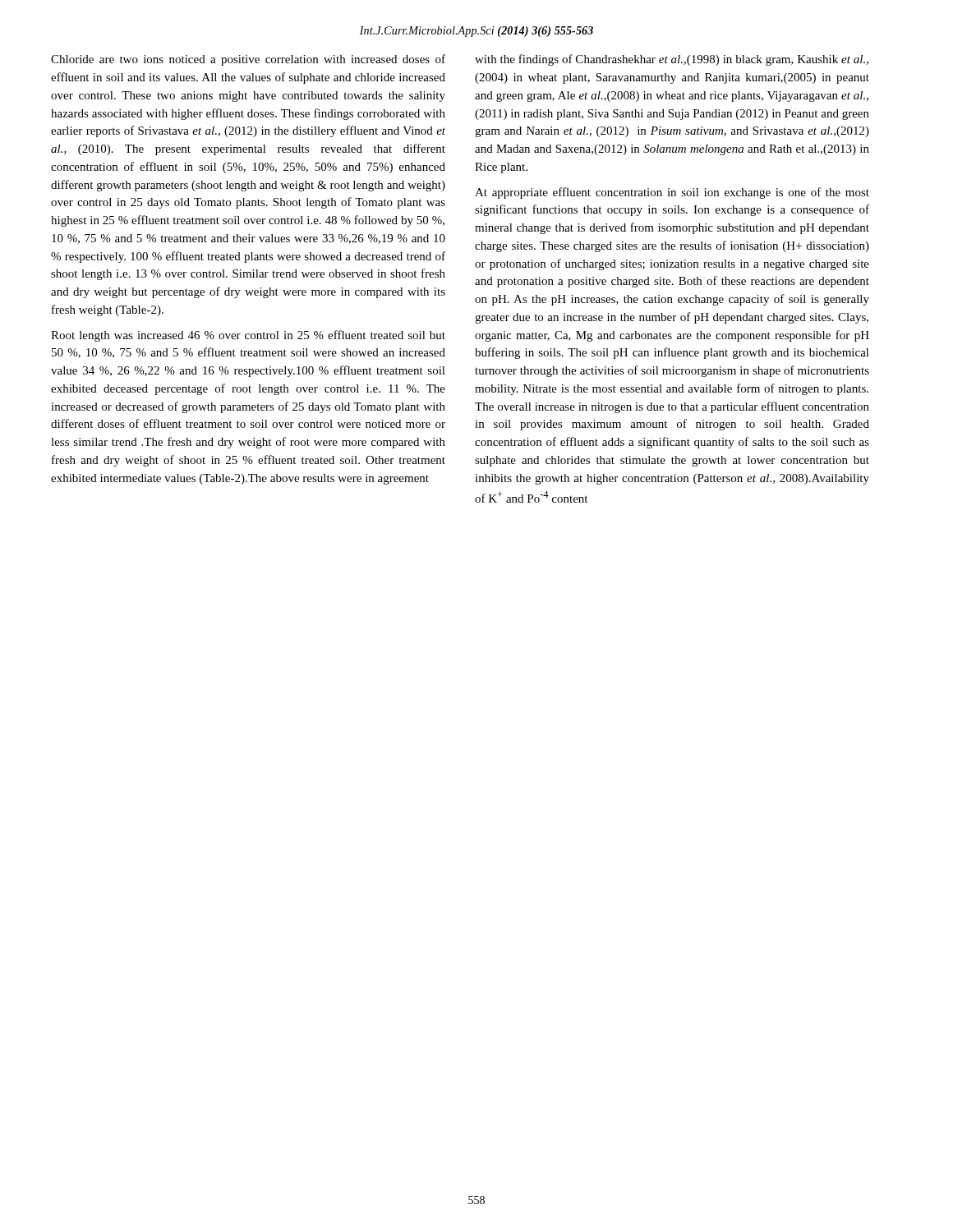Find the text block that says "Root length was"
The image size is (953, 1232).
click(x=248, y=407)
